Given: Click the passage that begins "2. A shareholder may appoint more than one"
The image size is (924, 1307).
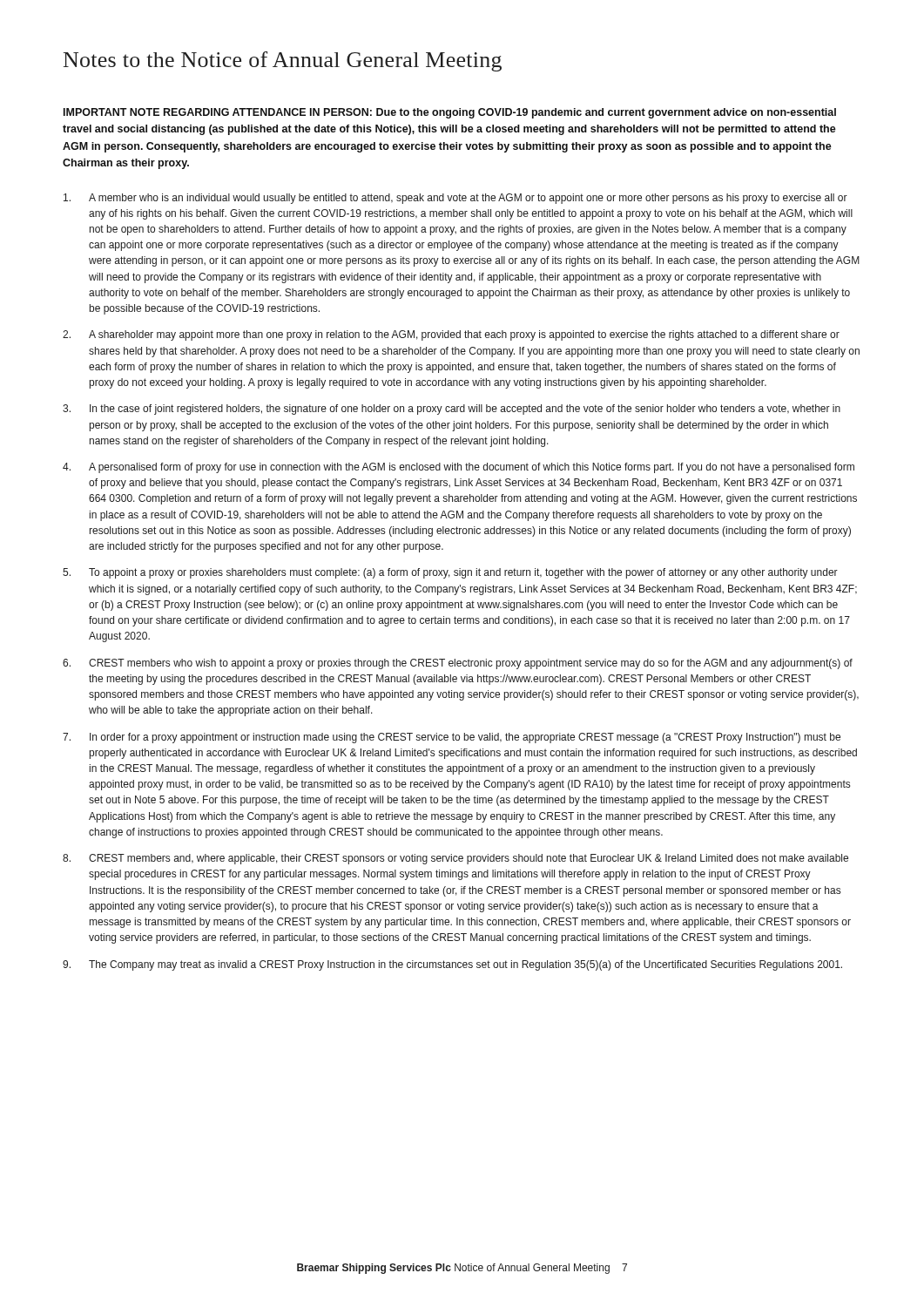Looking at the screenshot, I should [x=462, y=359].
